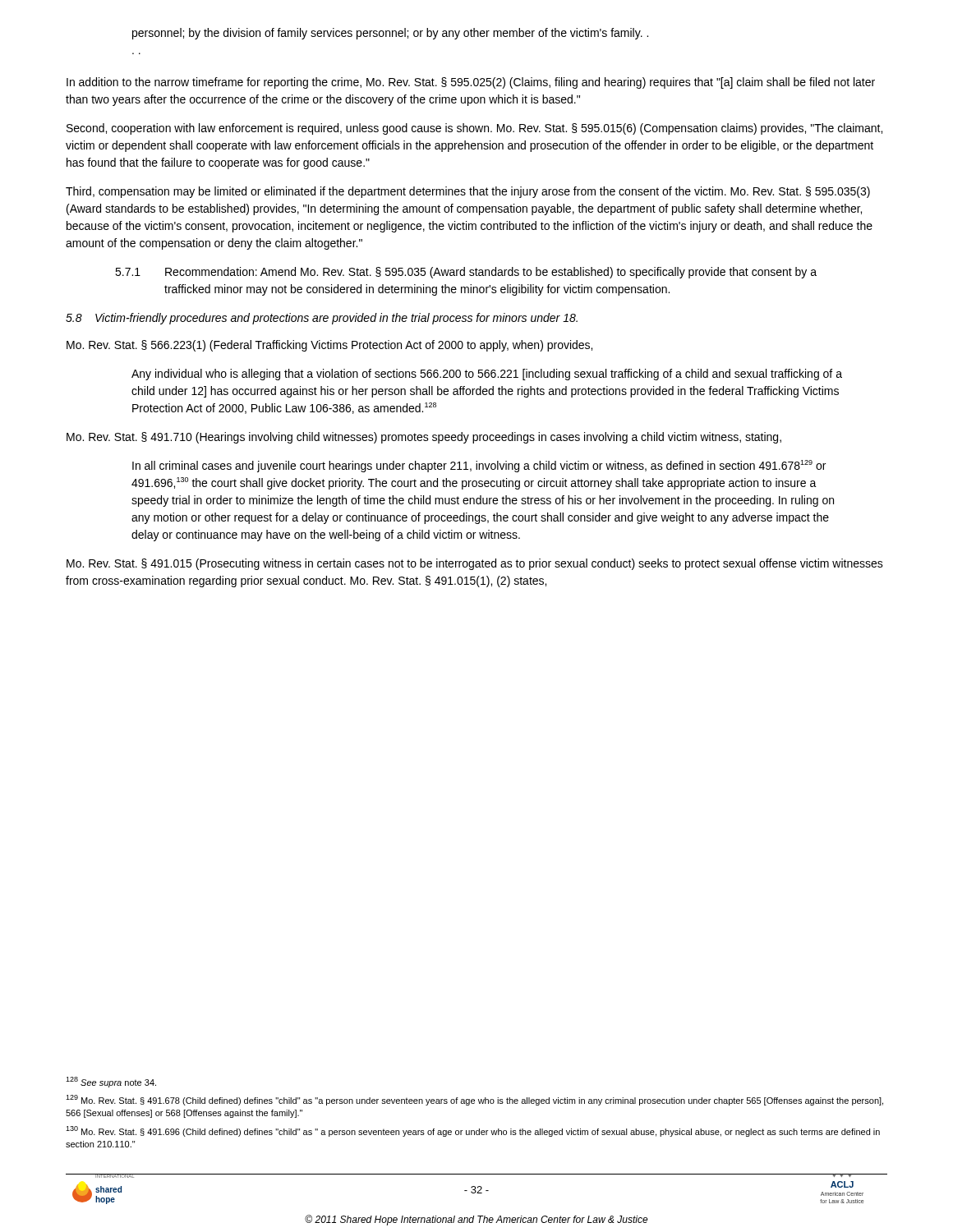Point to the element starting "Third, compensation may be limited or eliminated"

pyautogui.click(x=469, y=217)
